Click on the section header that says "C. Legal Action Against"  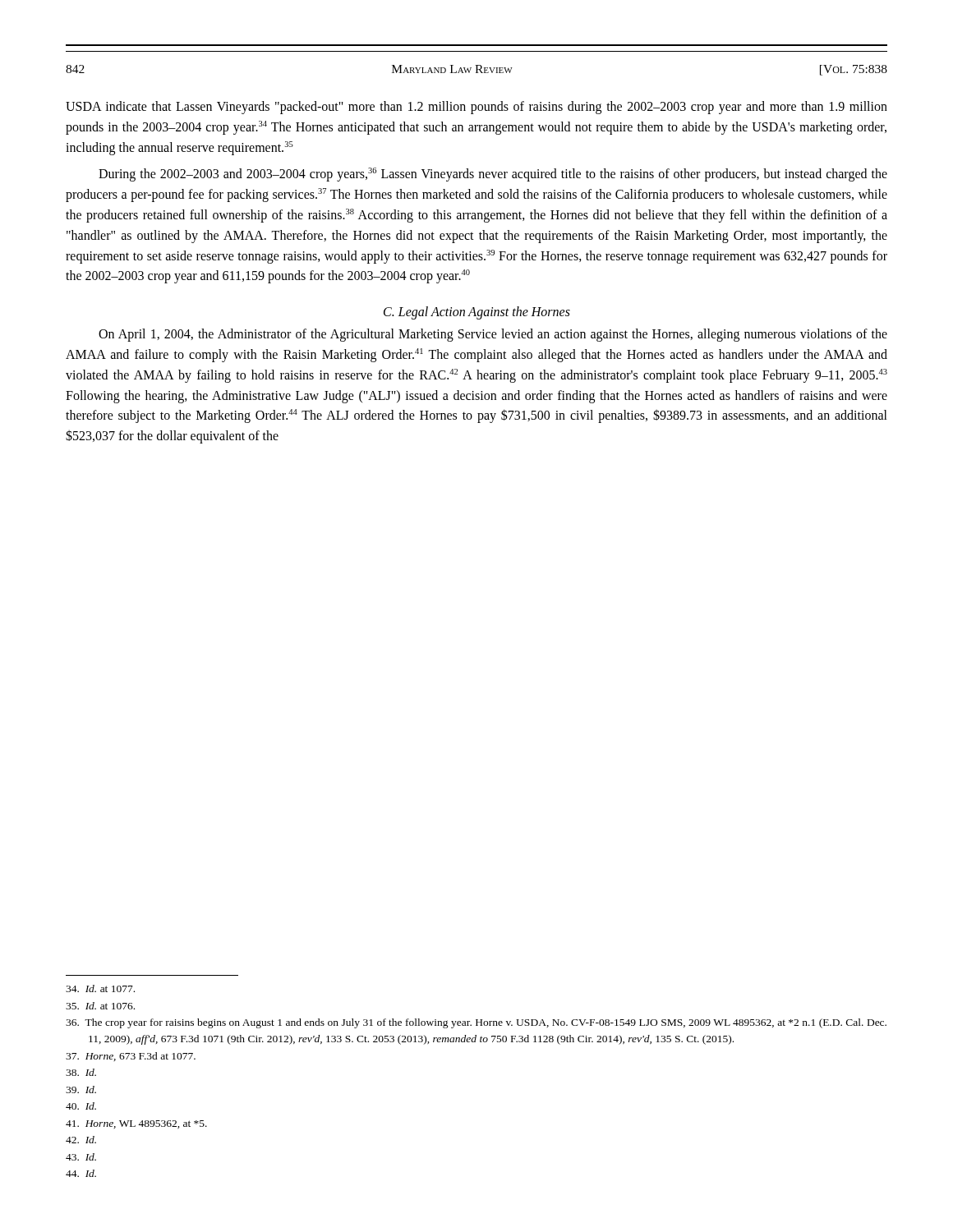tap(476, 312)
